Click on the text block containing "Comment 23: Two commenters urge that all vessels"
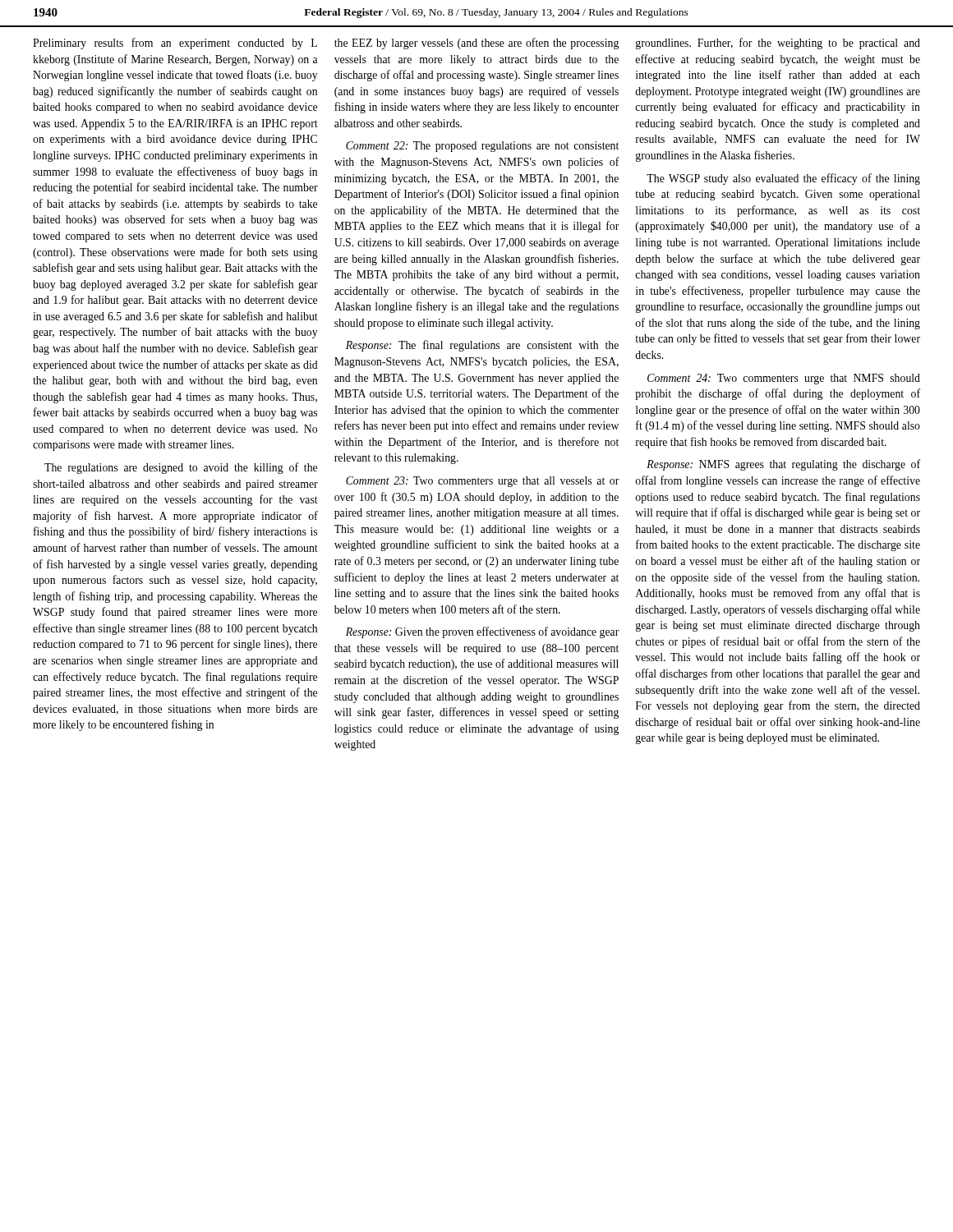The image size is (953, 1232). [476, 545]
